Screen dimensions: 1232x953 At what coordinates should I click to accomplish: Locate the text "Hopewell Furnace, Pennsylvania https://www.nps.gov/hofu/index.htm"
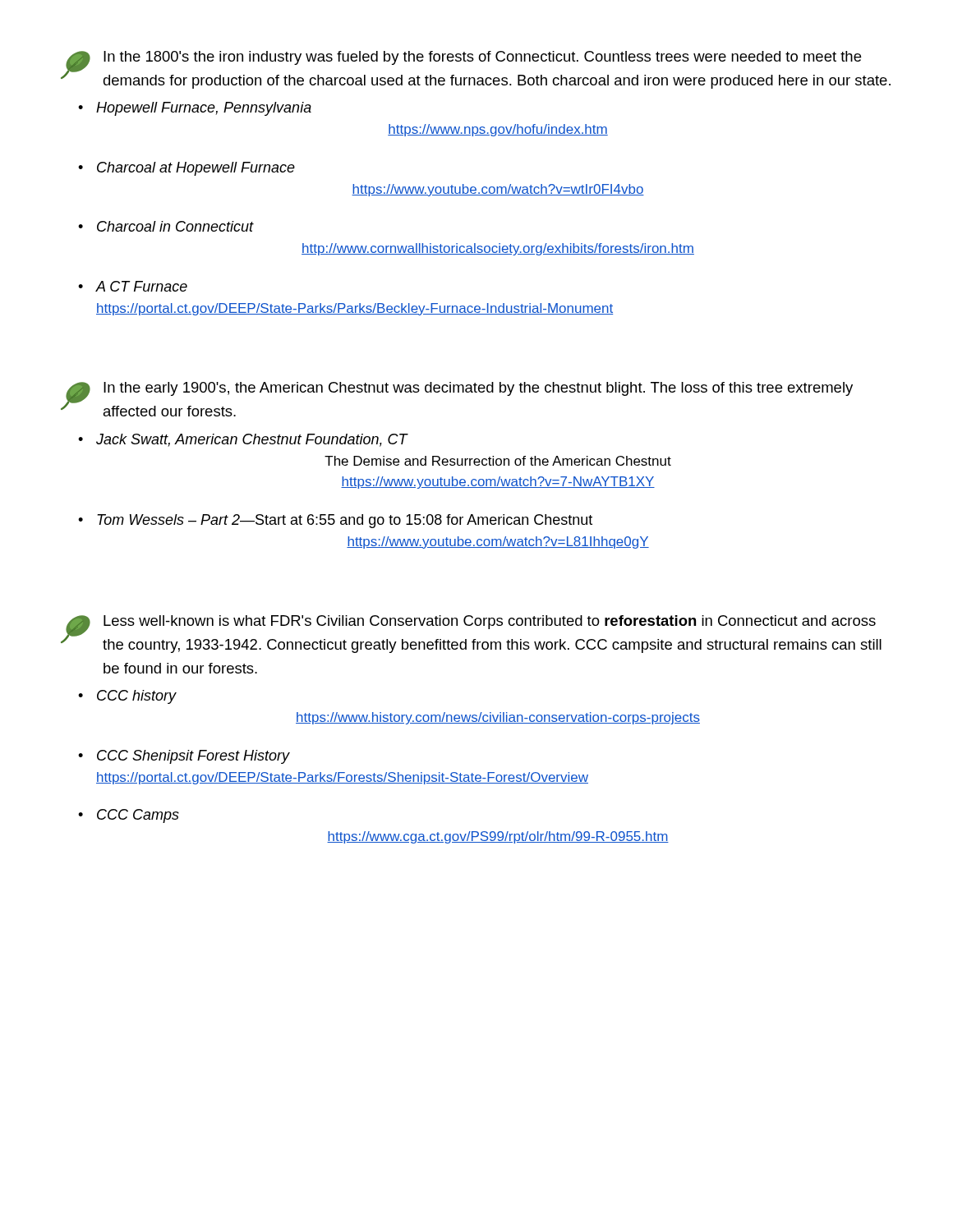coord(498,120)
